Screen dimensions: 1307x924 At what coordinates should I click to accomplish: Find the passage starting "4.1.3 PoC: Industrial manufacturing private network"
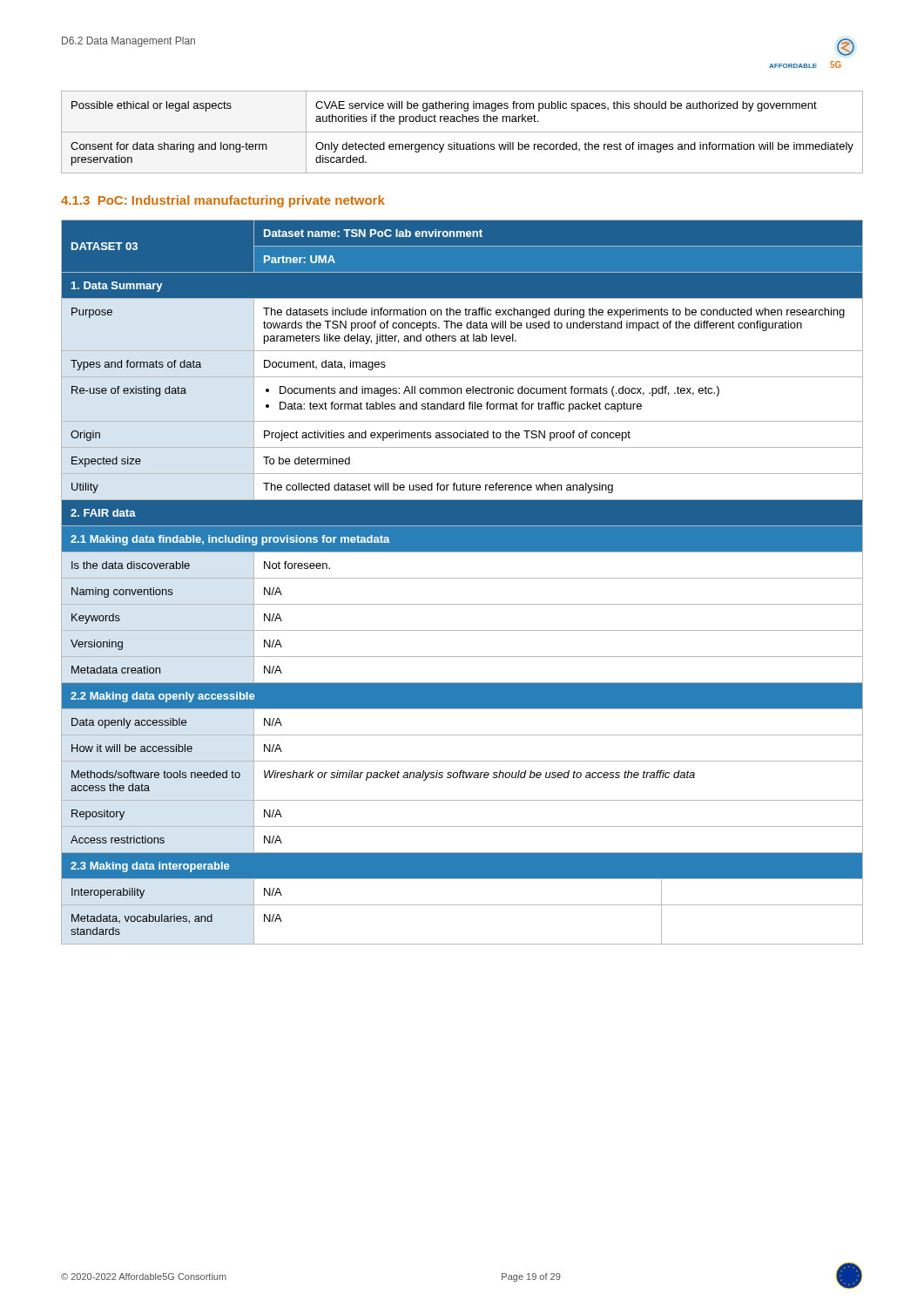coord(223,200)
